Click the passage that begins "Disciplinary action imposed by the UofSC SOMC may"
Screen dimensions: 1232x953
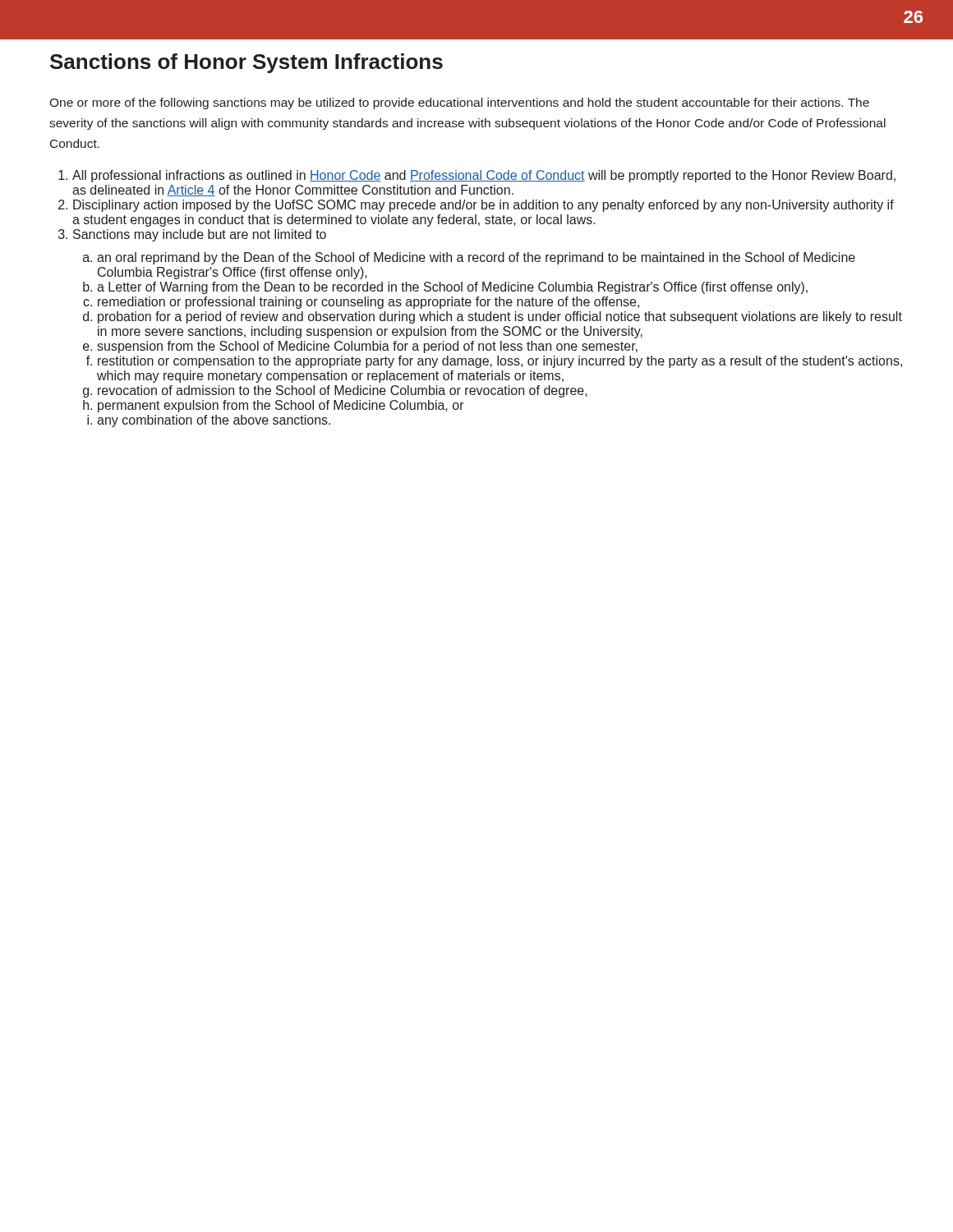(x=488, y=213)
